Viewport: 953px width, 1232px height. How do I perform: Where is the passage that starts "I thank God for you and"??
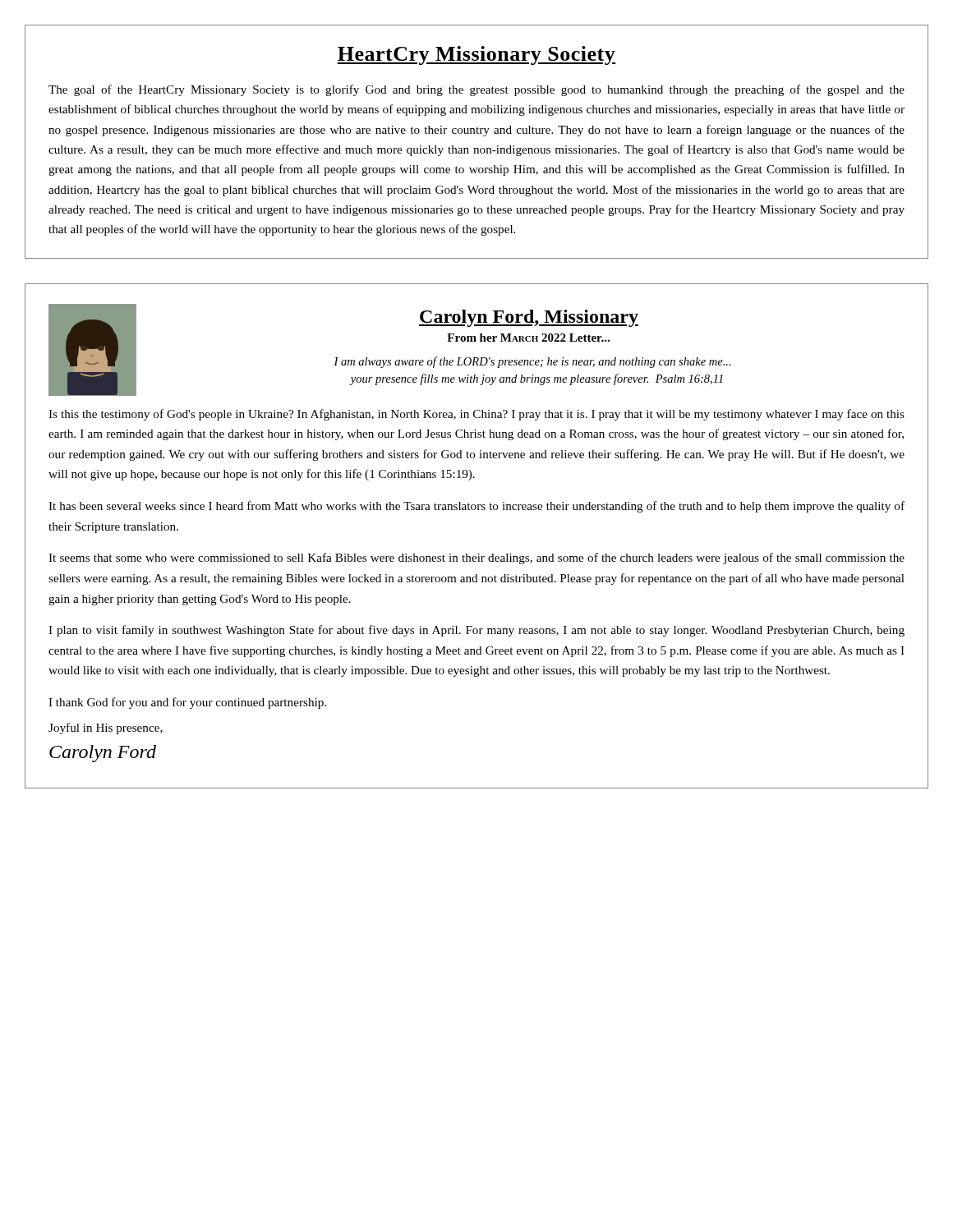tap(188, 702)
